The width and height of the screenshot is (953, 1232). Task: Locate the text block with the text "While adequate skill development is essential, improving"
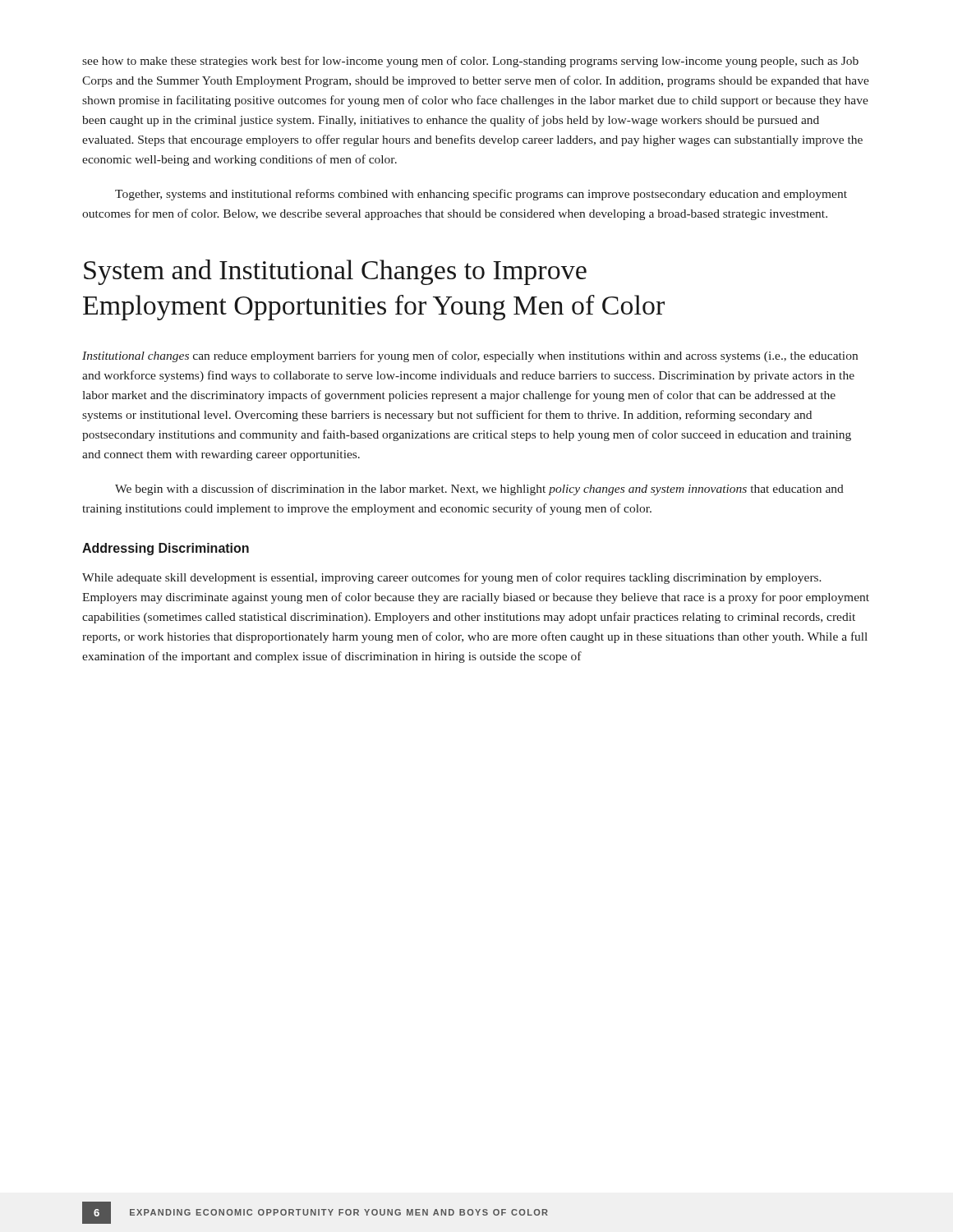click(476, 617)
